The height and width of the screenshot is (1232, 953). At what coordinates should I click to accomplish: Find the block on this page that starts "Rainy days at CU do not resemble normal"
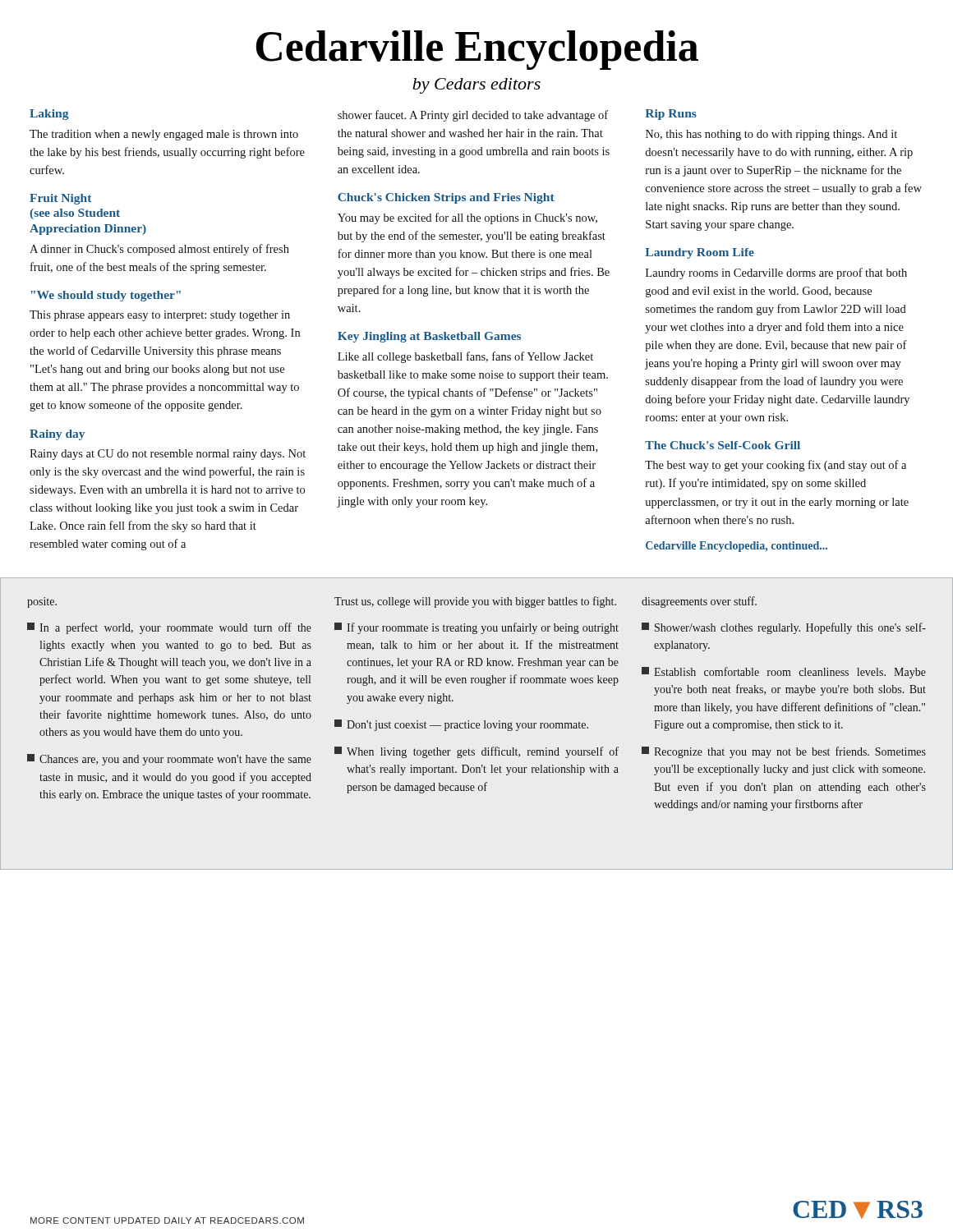pyautogui.click(x=168, y=499)
